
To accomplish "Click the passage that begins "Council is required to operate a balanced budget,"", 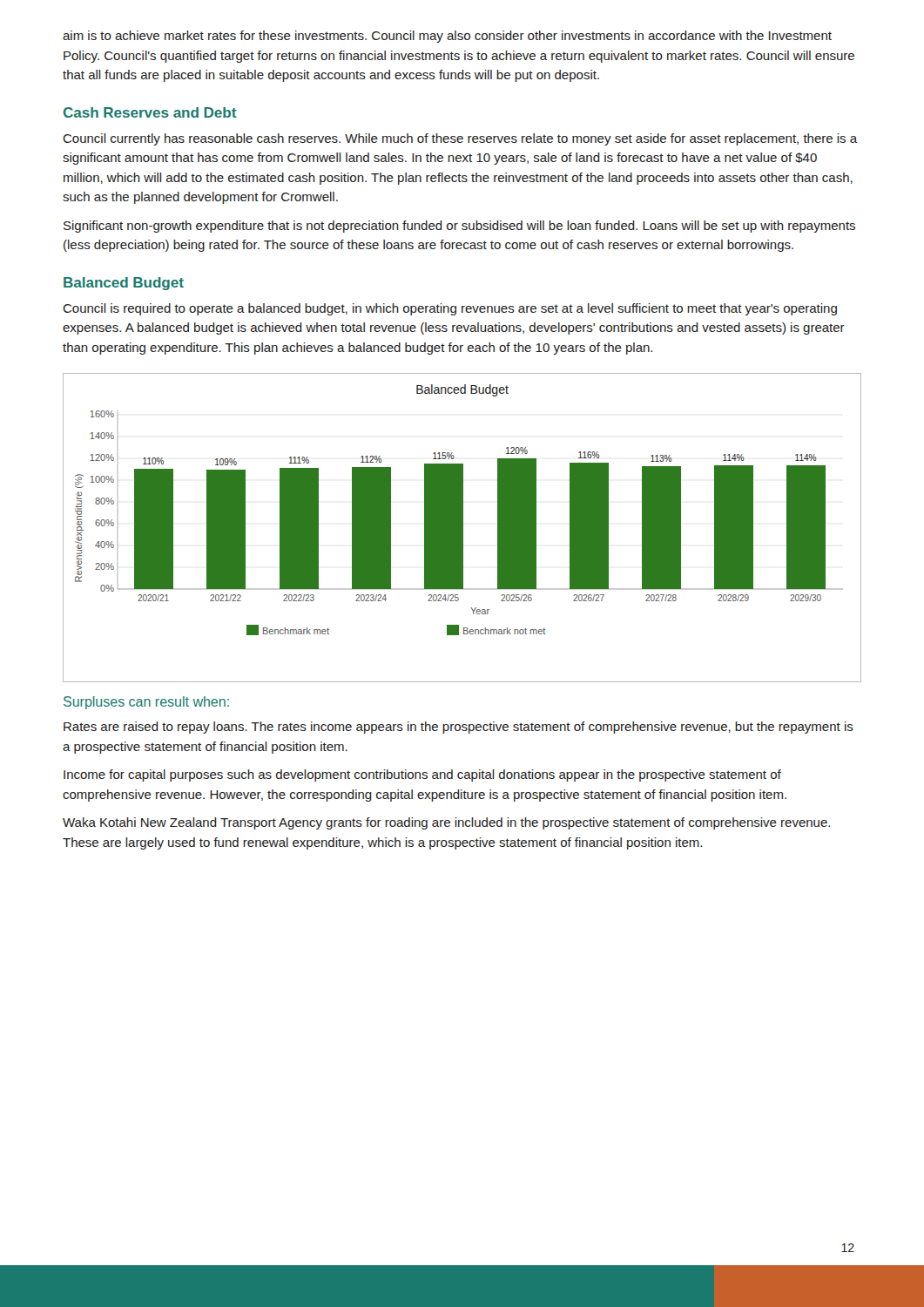I will [x=462, y=328].
